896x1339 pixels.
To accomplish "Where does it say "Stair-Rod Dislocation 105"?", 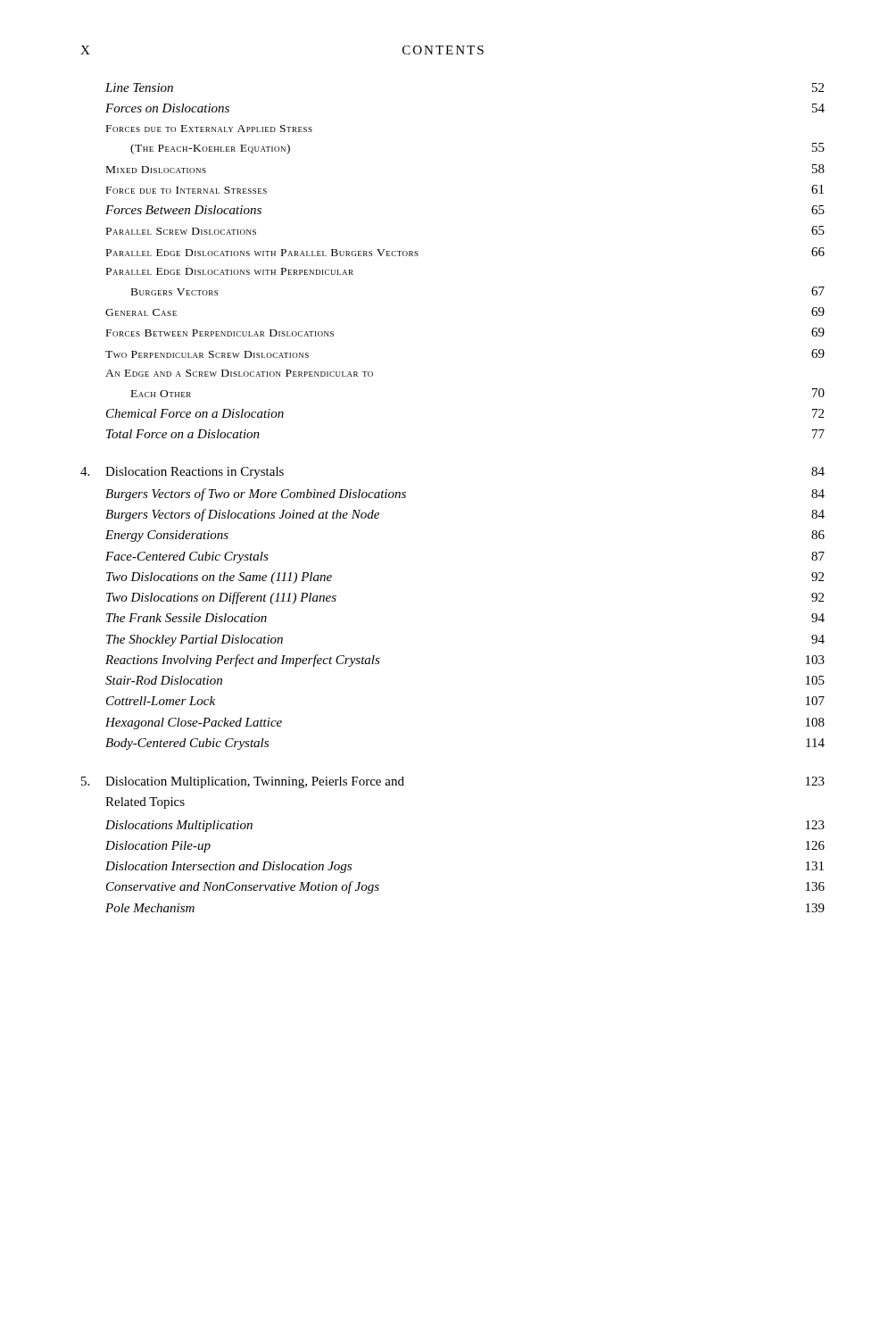I will click(168, 680).
